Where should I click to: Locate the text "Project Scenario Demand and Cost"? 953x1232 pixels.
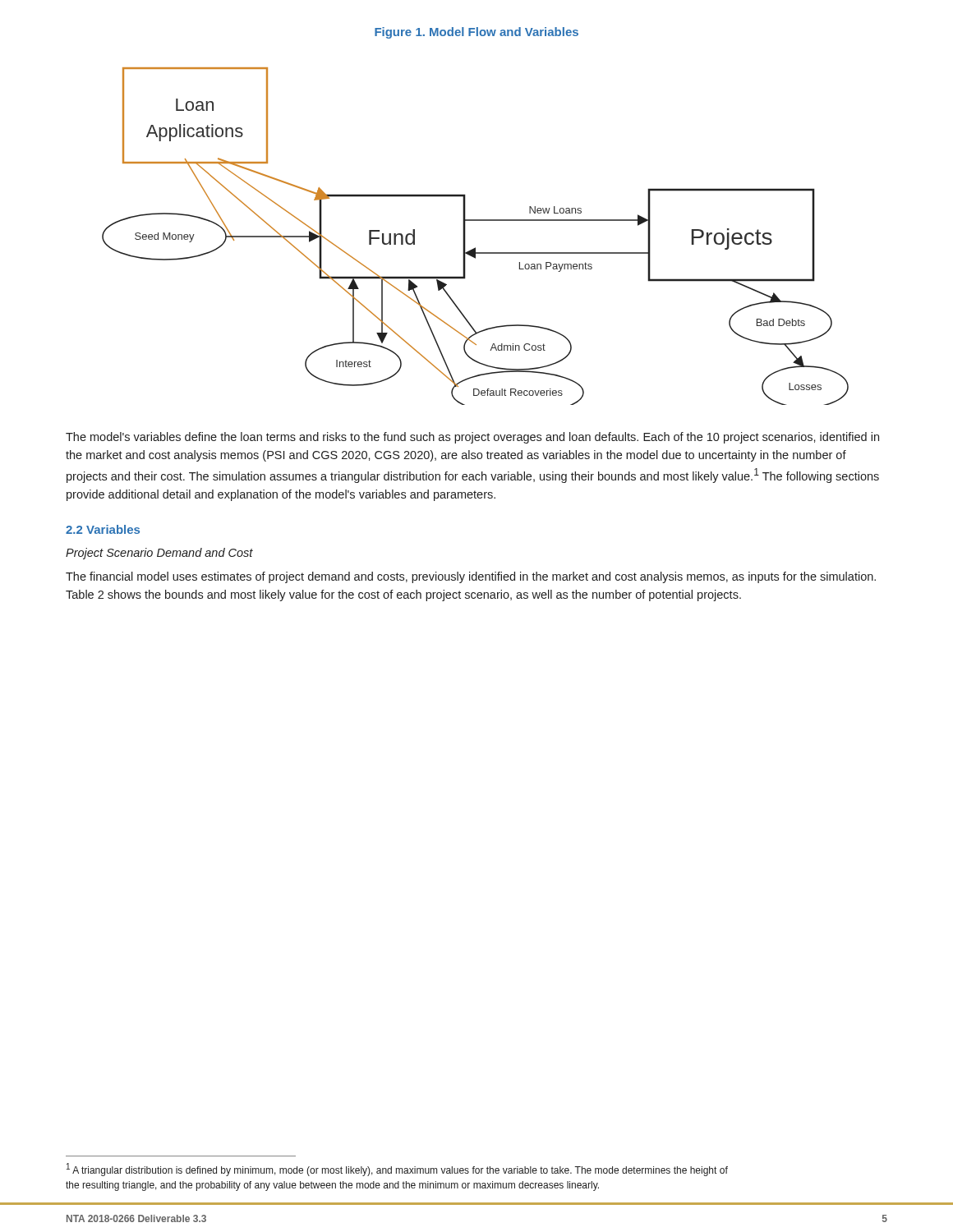(x=159, y=552)
